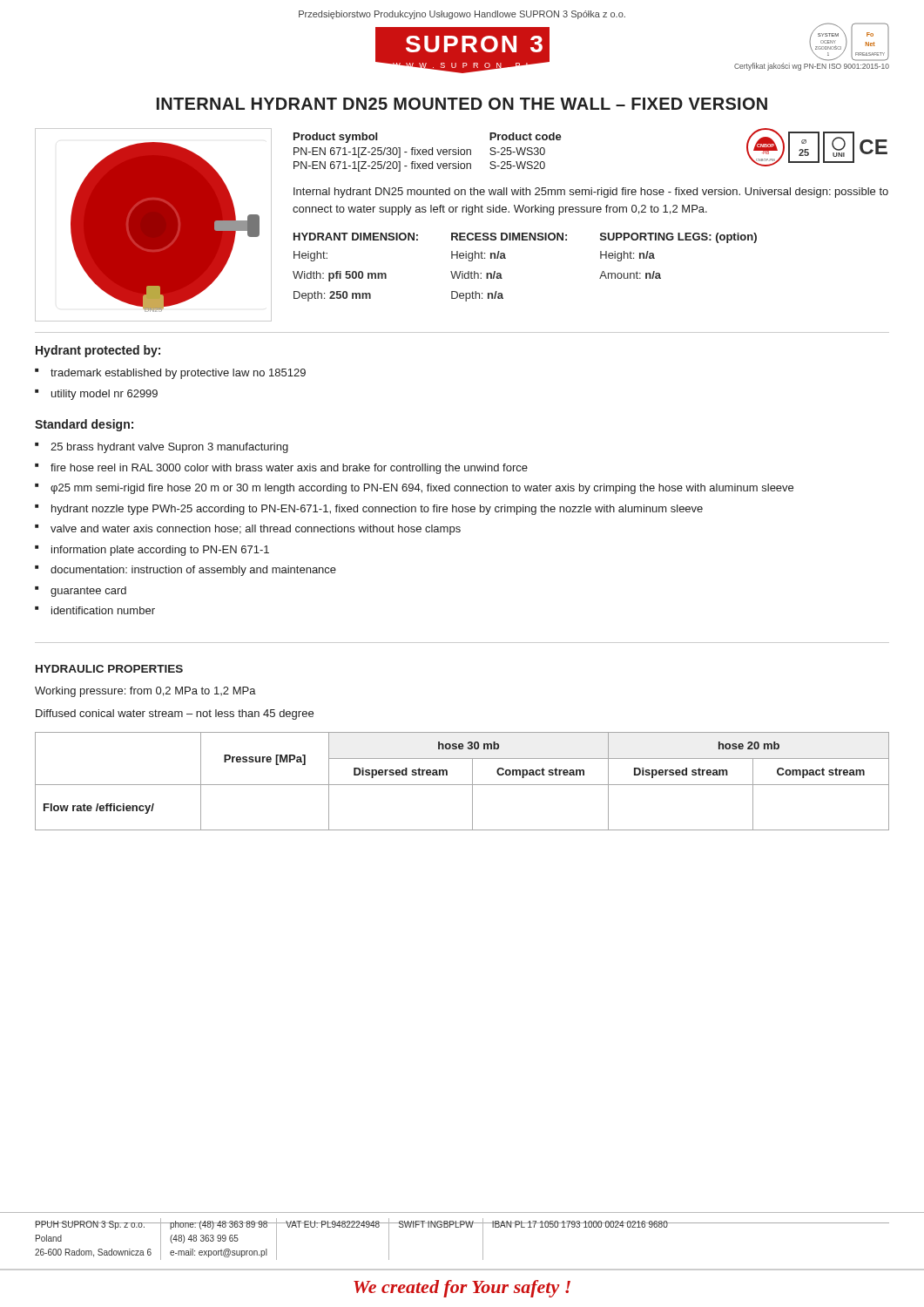Find the region starting "SUPPORTING LEGS: (option)"

(x=678, y=237)
